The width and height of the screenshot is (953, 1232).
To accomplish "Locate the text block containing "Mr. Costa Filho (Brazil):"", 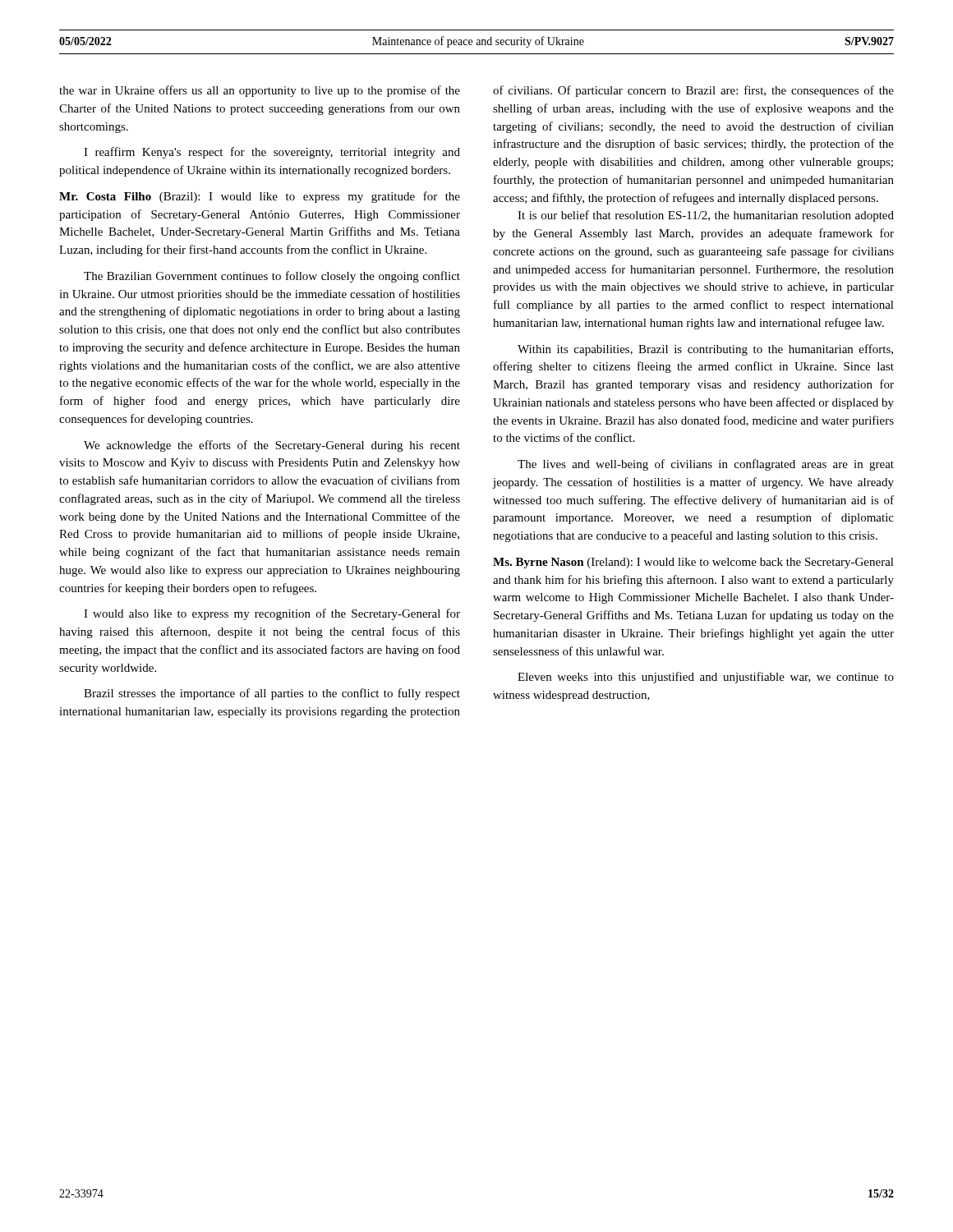I will (260, 224).
